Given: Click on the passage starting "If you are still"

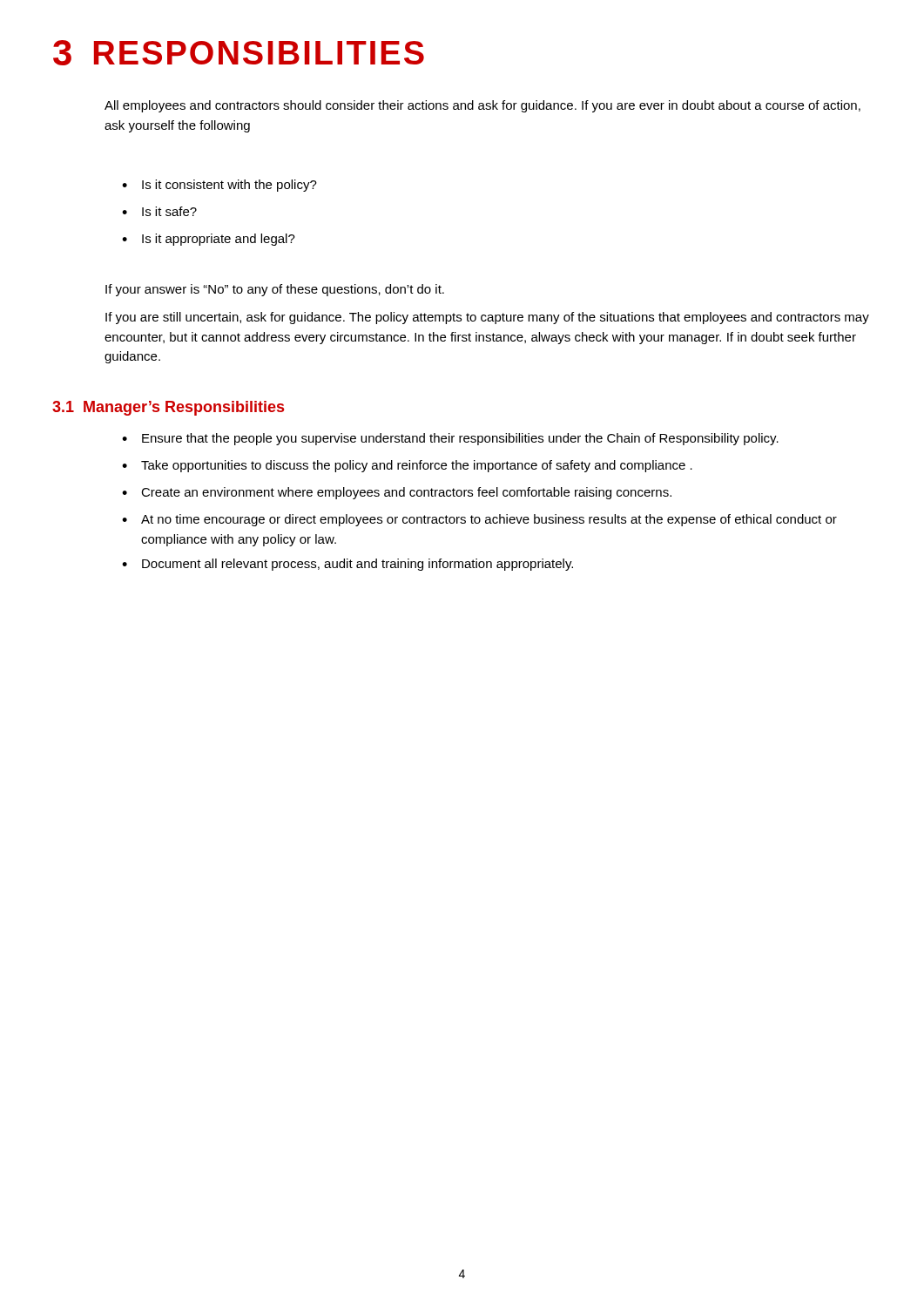Looking at the screenshot, I should [x=487, y=336].
